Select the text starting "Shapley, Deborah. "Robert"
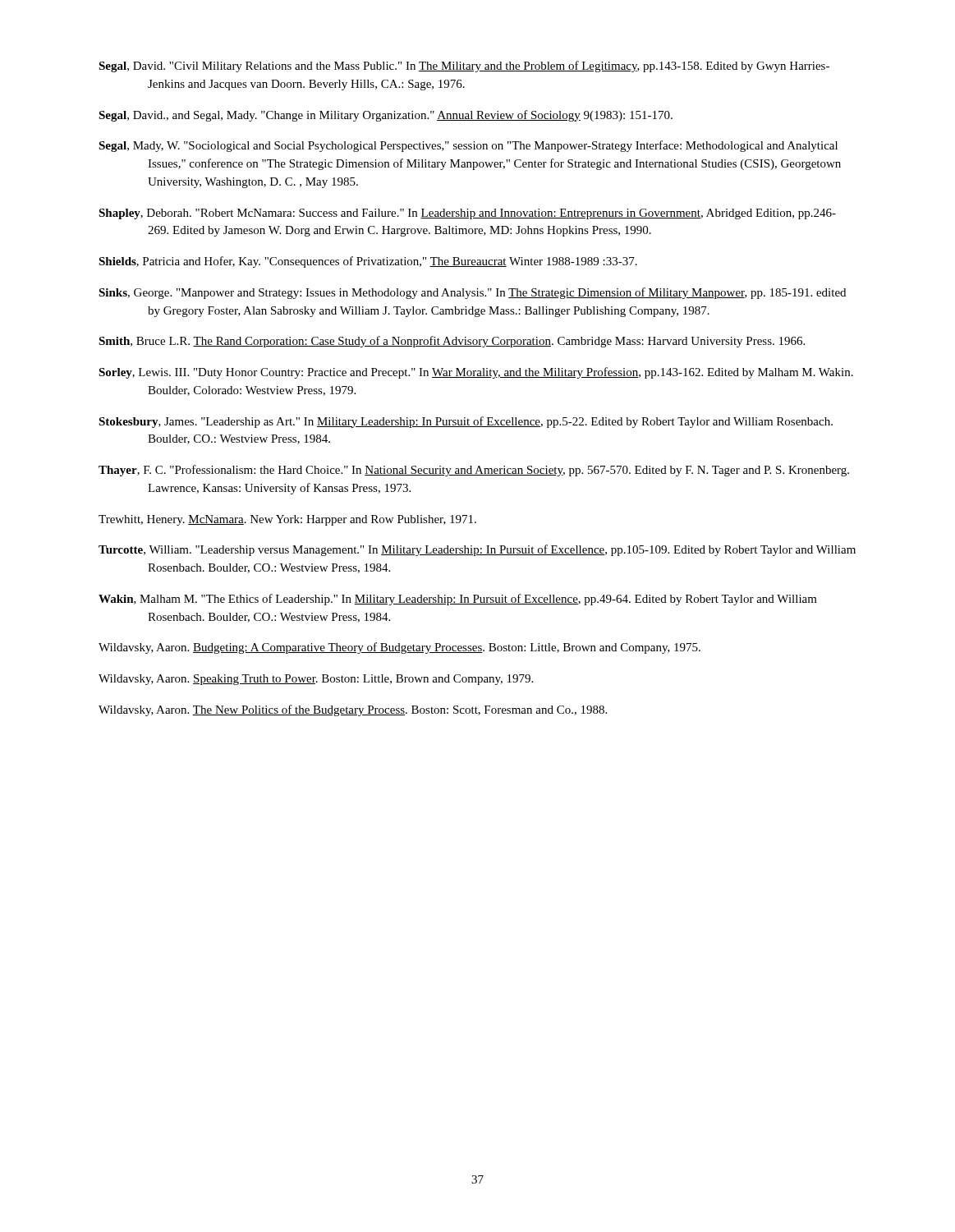955x1232 pixels. [467, 221]
